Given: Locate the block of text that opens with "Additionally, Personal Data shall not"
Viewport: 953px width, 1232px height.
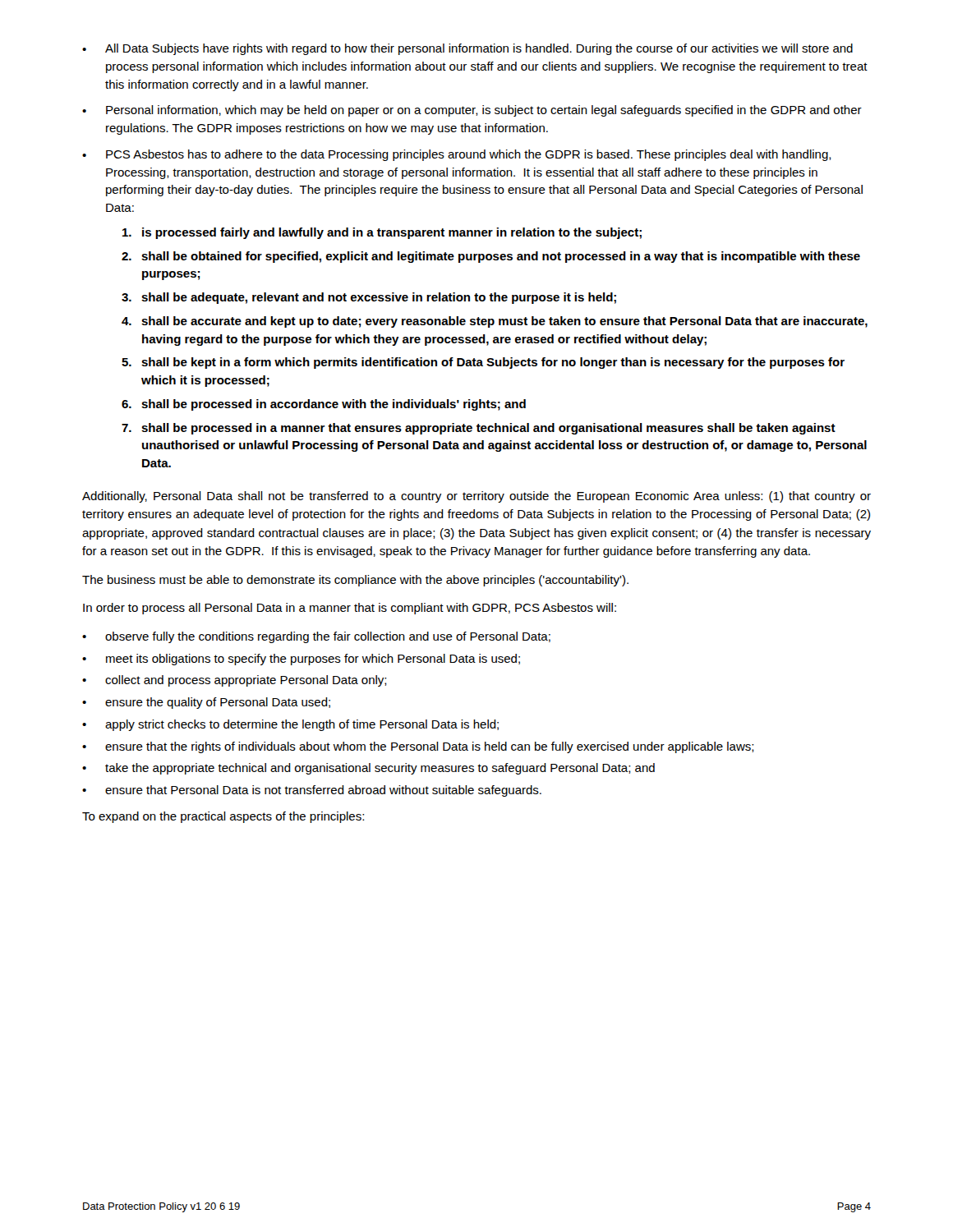Looking at the screenshot, I should pyautogui.click(x=476, y=523).
